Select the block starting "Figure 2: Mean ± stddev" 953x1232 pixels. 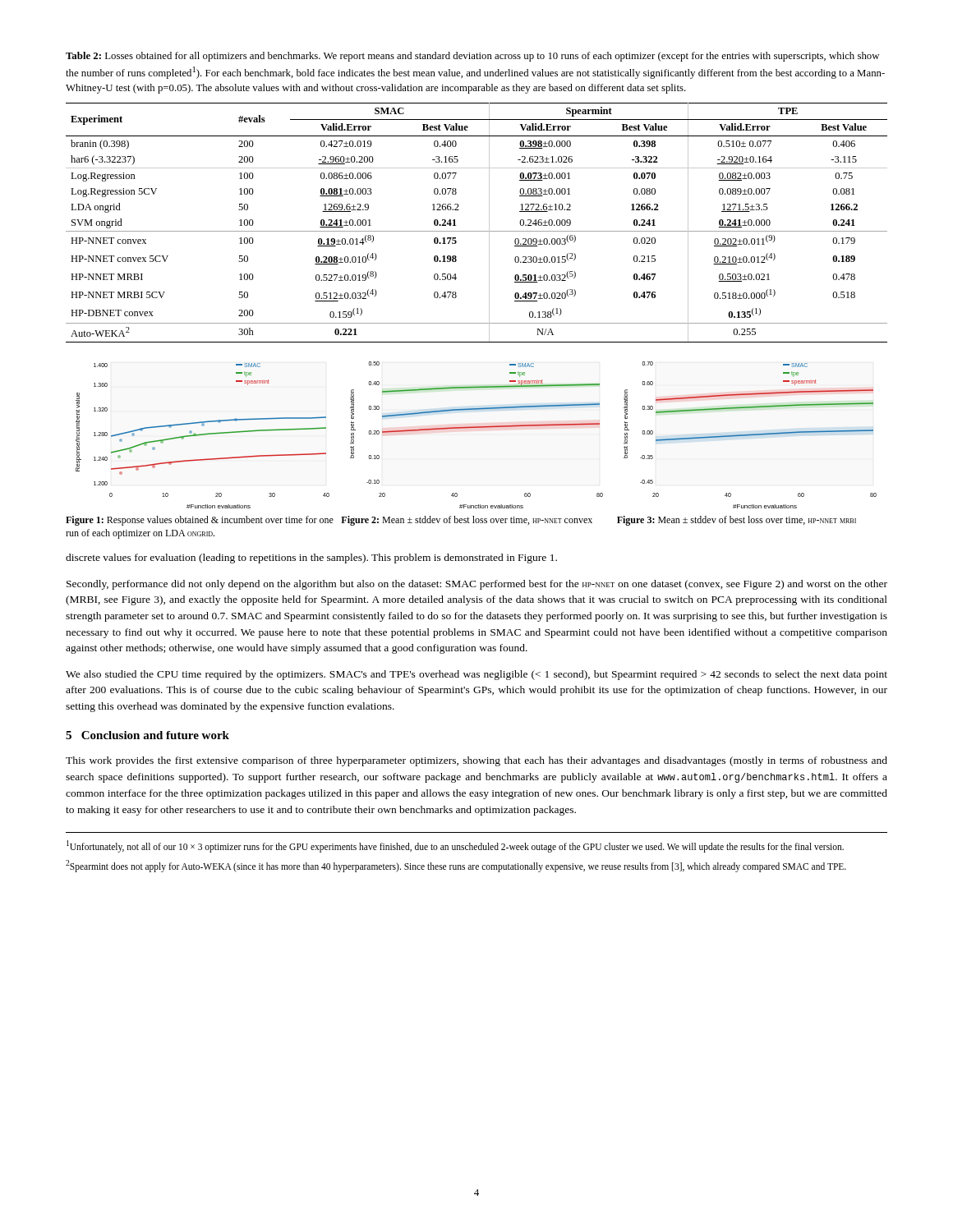[x=467, y=520]
